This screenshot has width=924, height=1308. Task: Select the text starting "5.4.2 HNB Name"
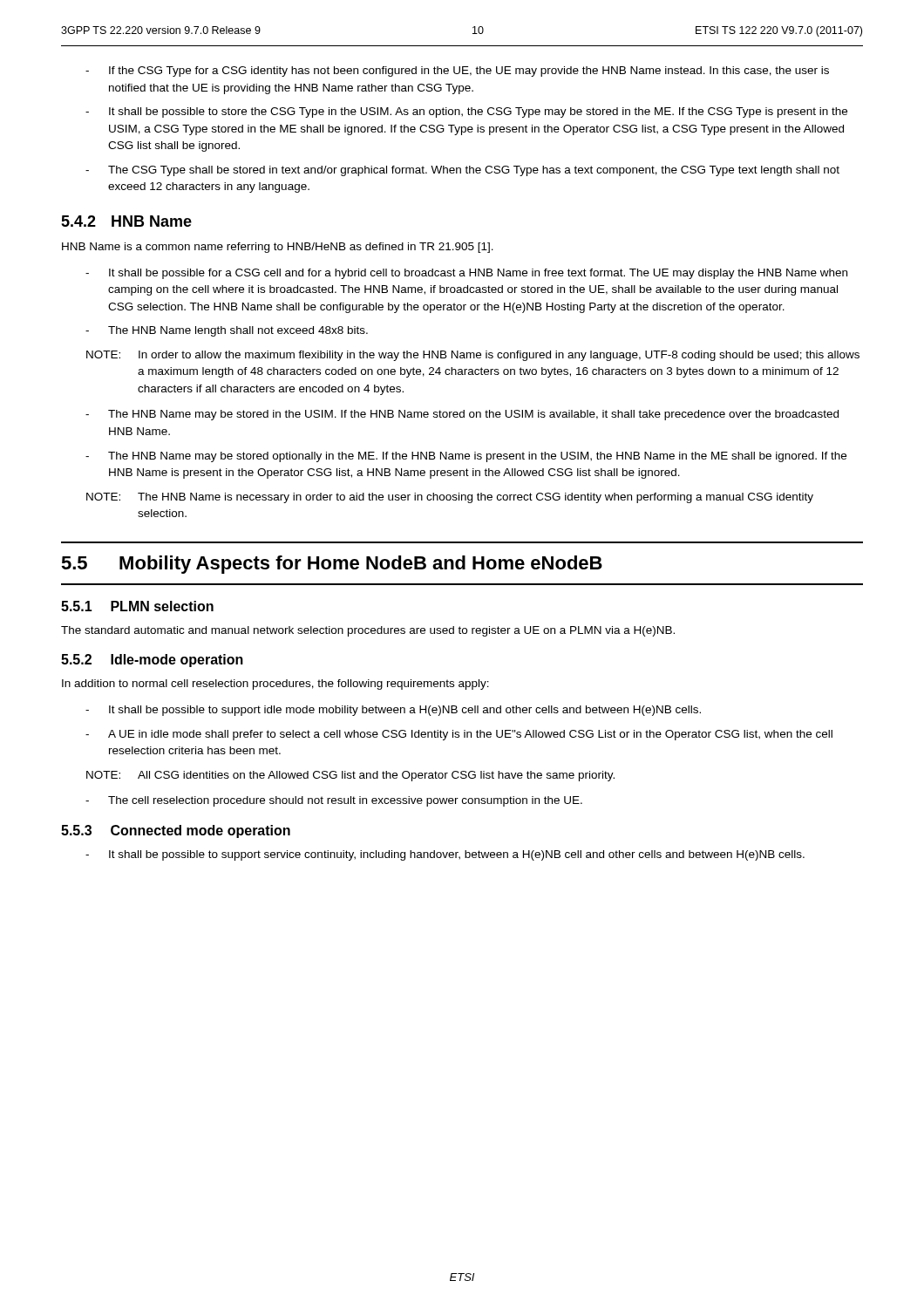pos(126,221)
